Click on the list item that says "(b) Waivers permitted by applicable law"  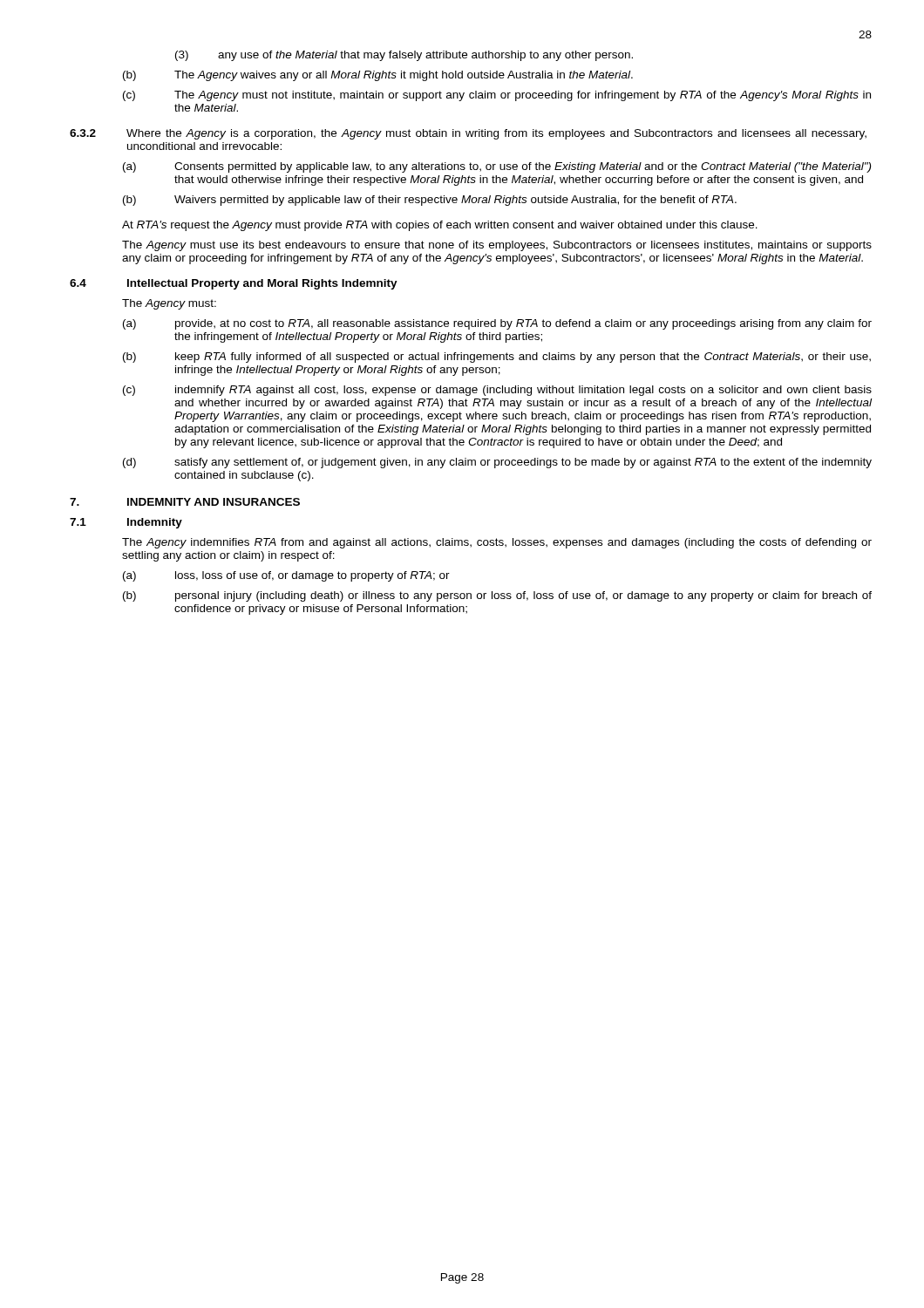point(497,199)
